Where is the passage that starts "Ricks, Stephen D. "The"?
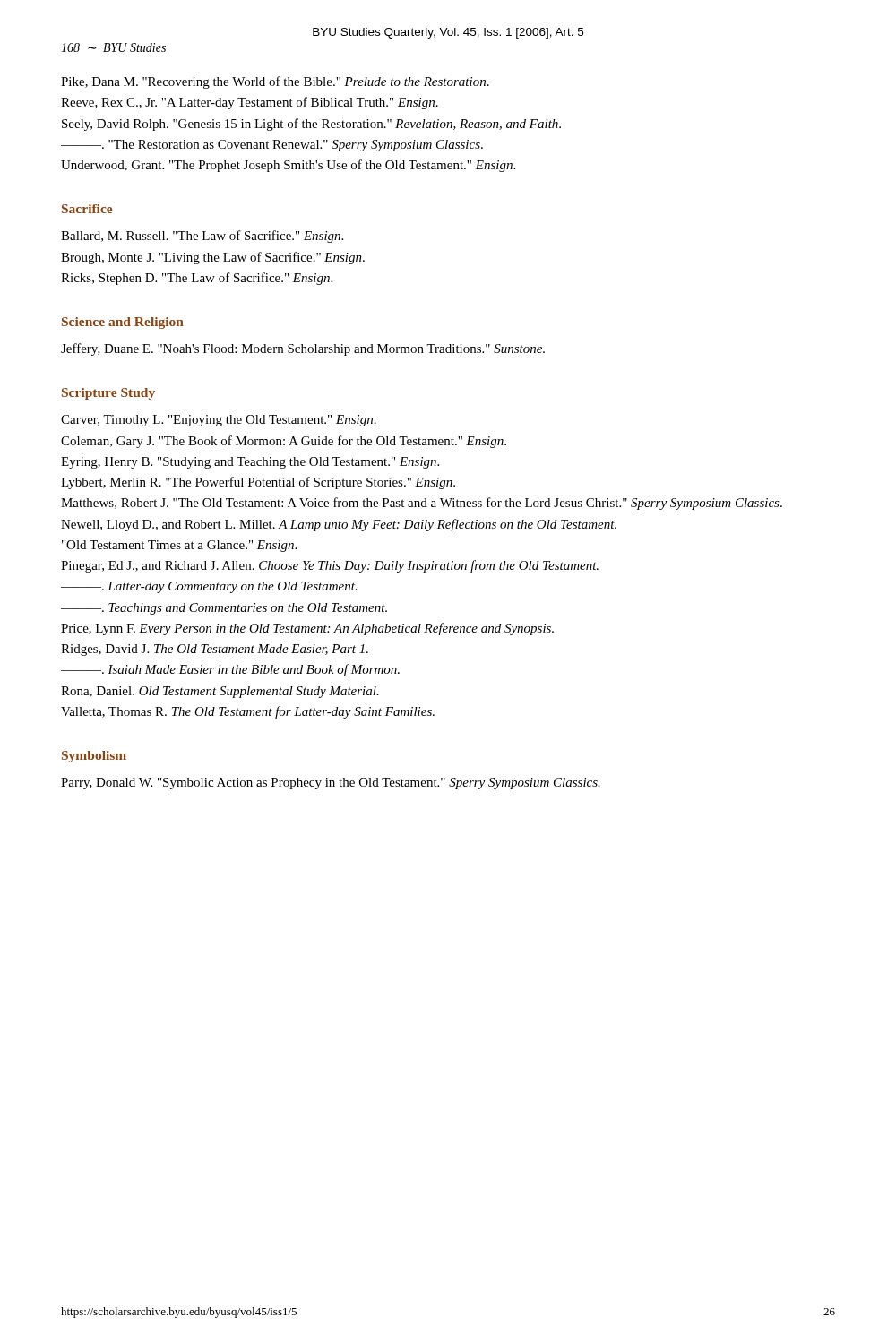This screenshot has width=896, height=1344. [197, 278]
